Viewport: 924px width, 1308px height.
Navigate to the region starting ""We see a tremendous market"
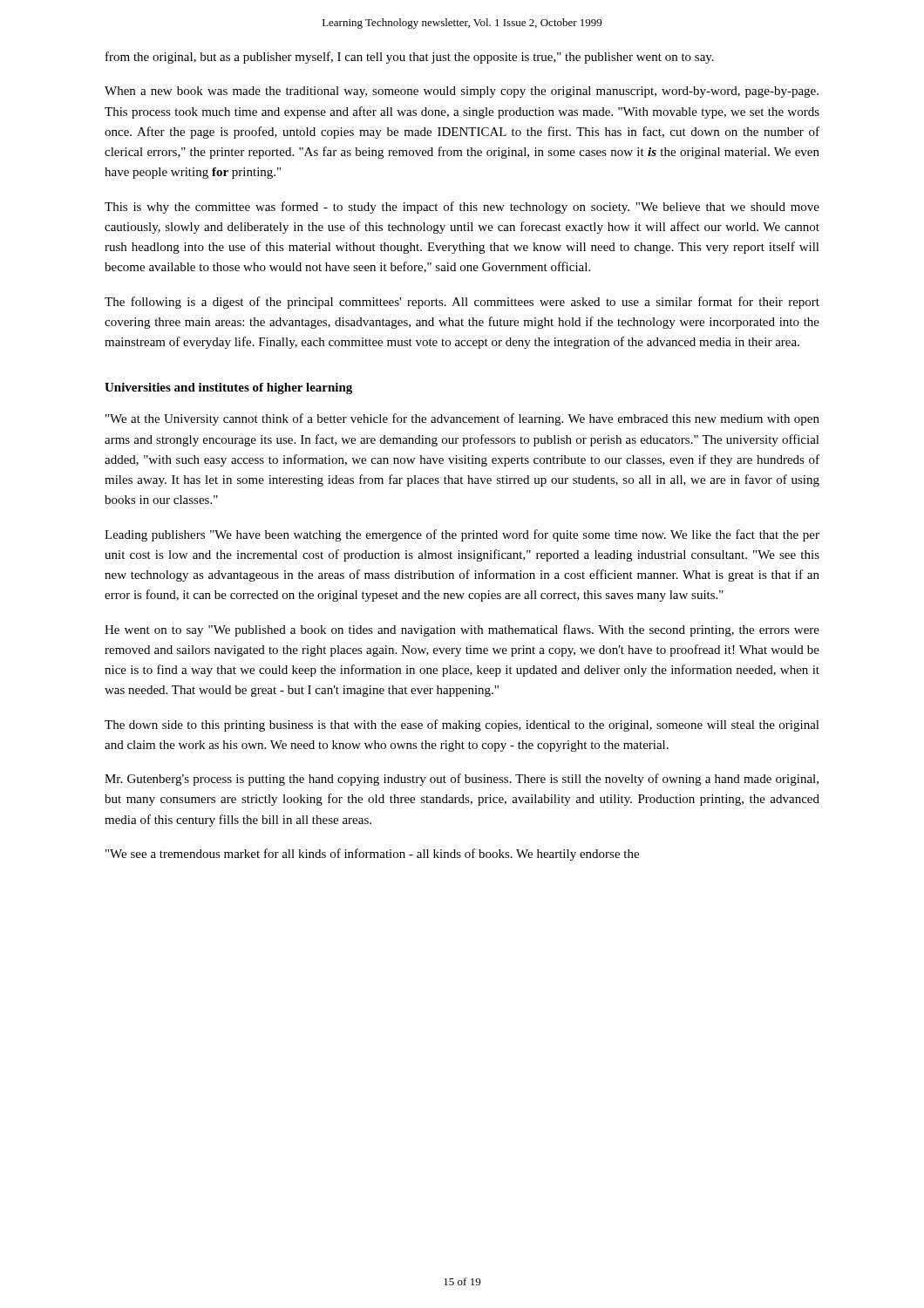[372, 853]
